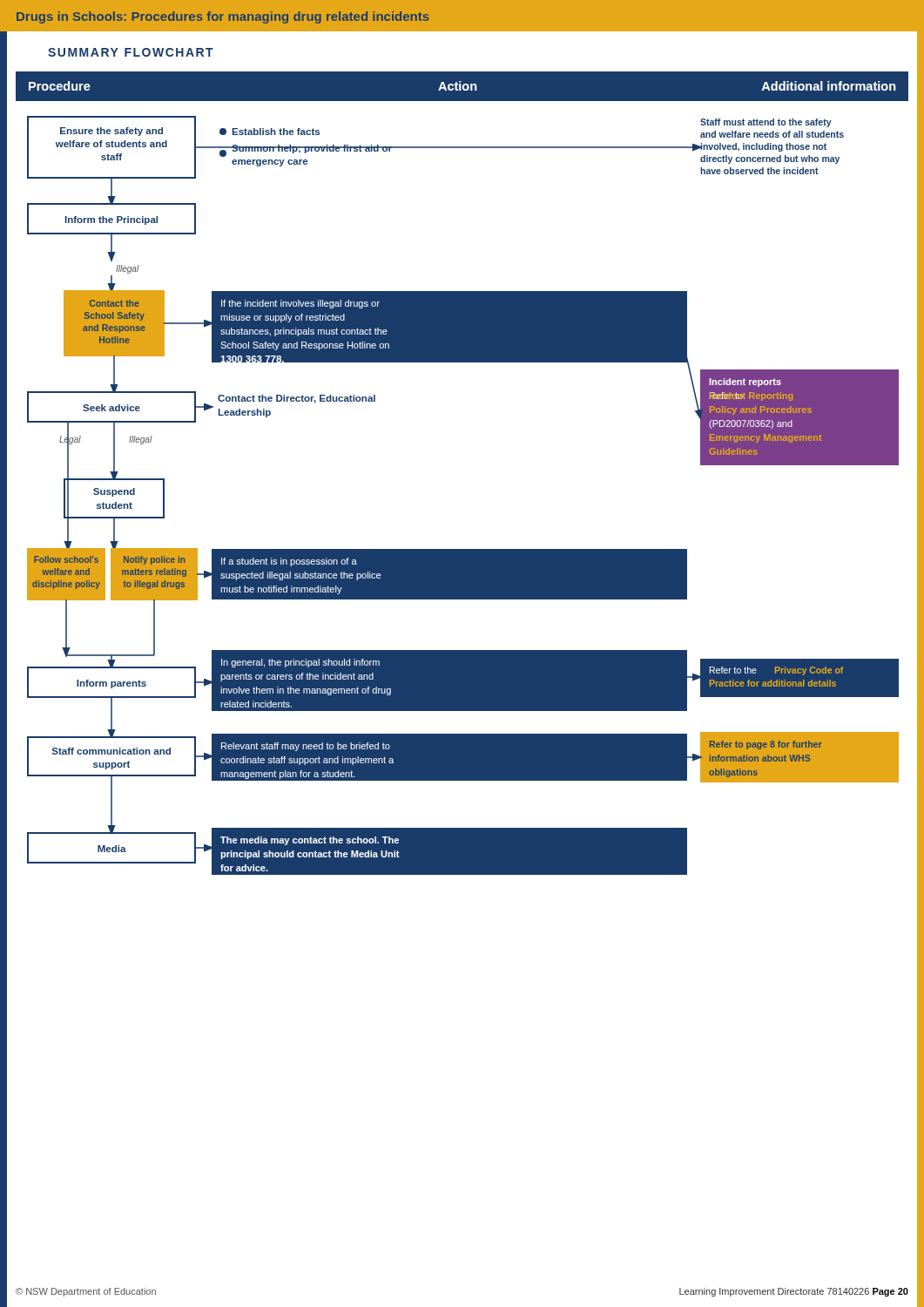Locate the section header with the text "SUMMARY FLOWCHART"
The height and width of the screenshot is (1307, 924).
[131, 52]
